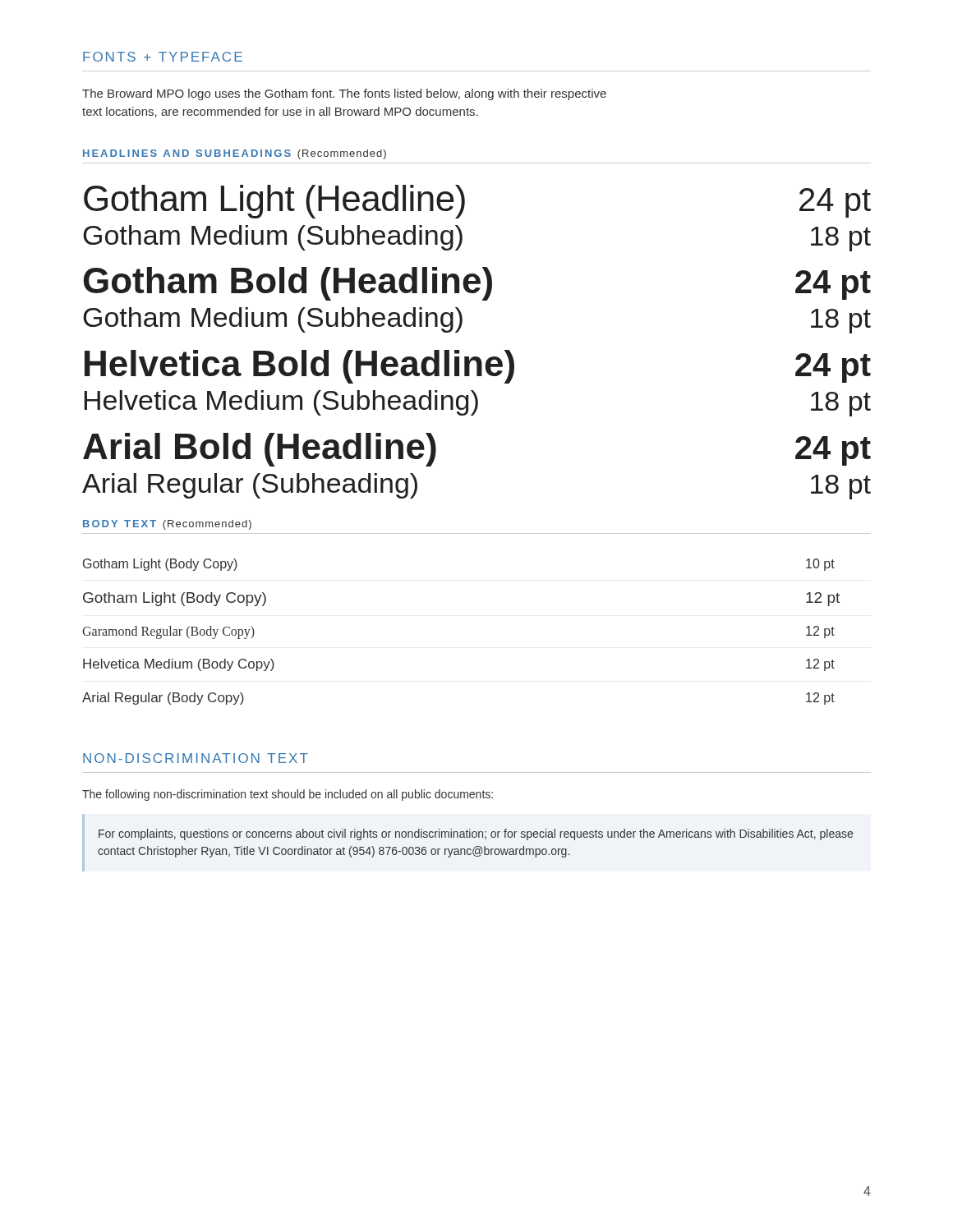The image size is (953, 1232).
Task: Locate the block of text that opens with "Gotham Light (Headline)"
Action: coord(476,215)
